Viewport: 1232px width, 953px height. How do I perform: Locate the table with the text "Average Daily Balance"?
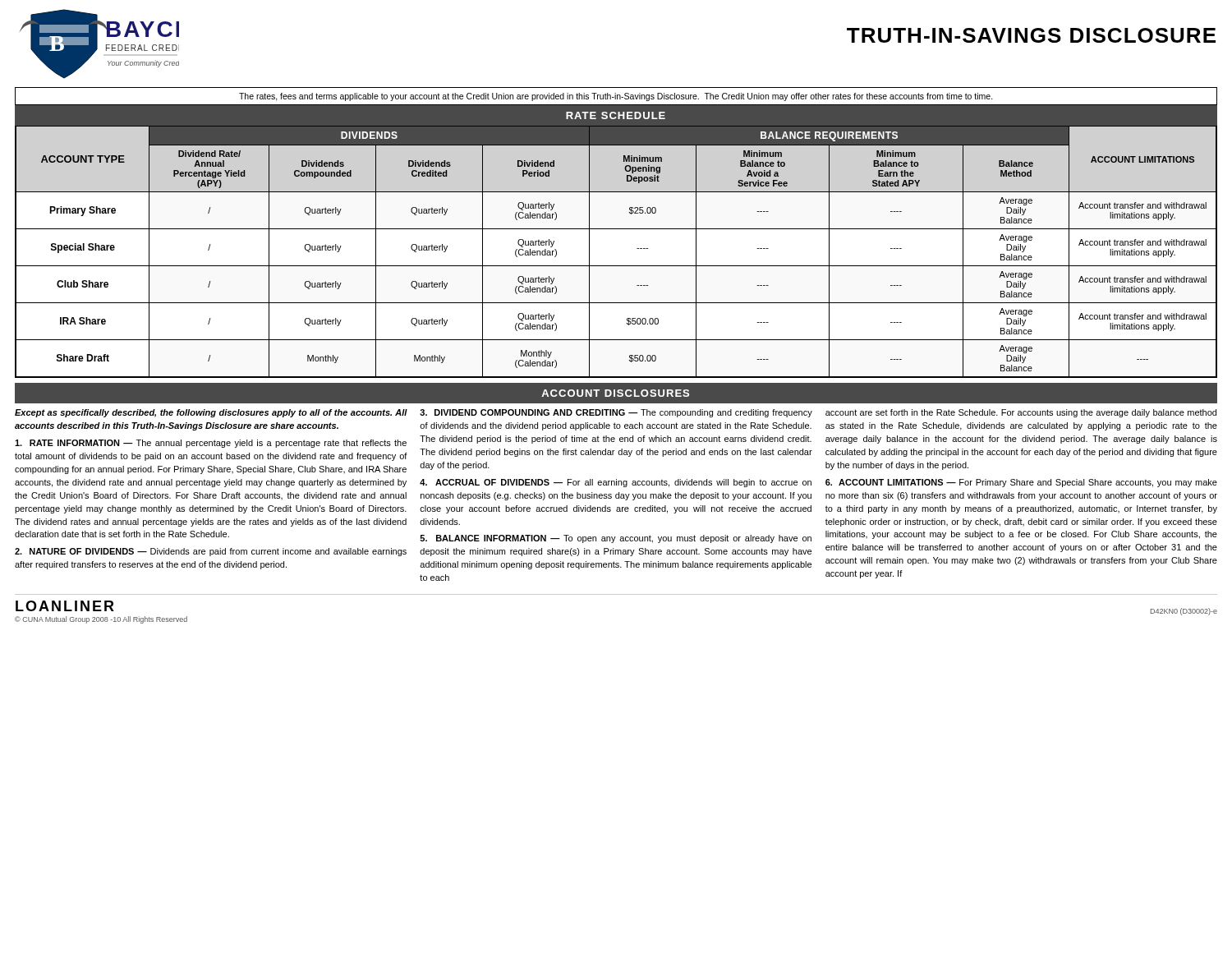(x=616, y=252)
